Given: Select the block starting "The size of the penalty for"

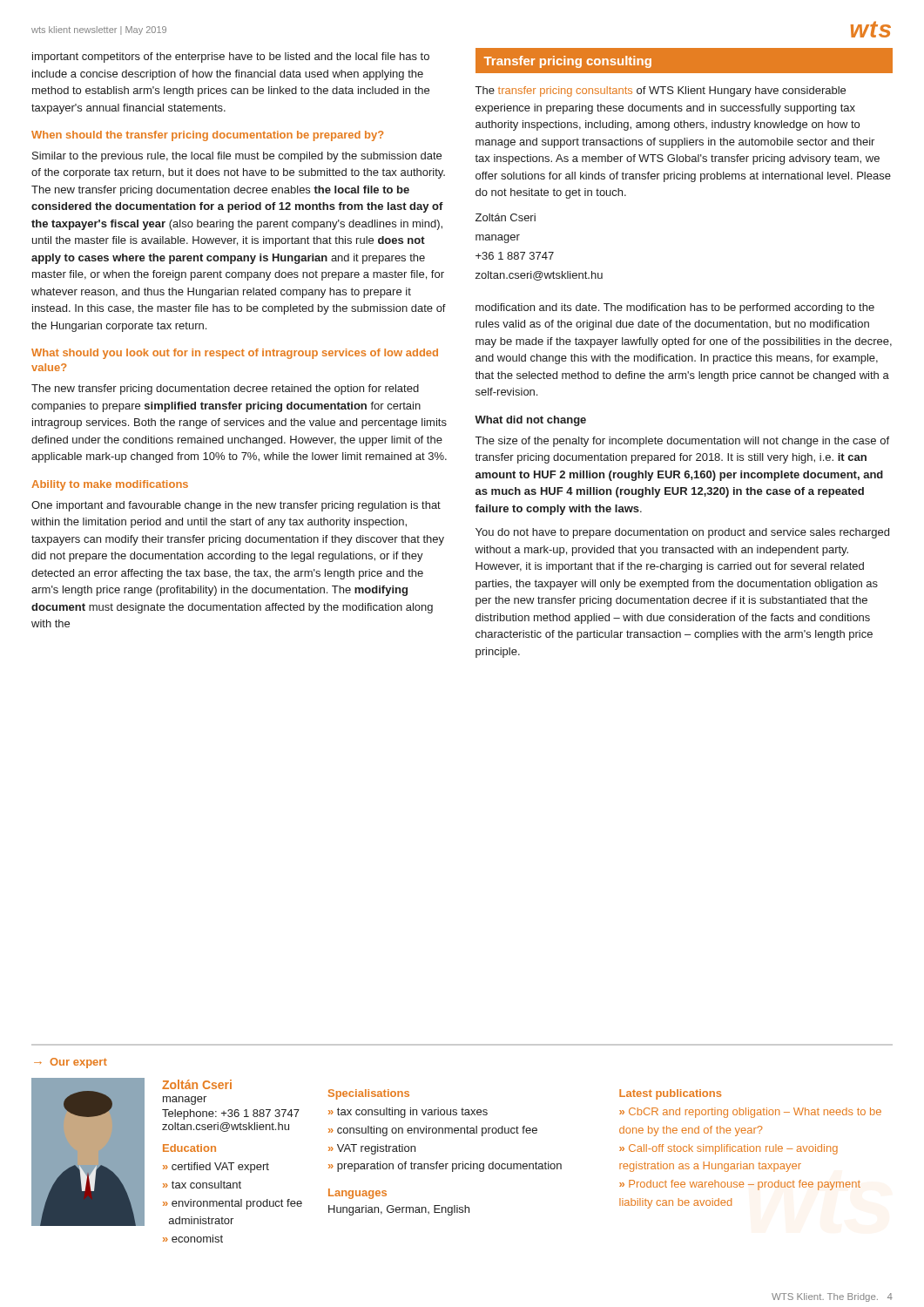Looking at the screenshot, I should (684, 474).
